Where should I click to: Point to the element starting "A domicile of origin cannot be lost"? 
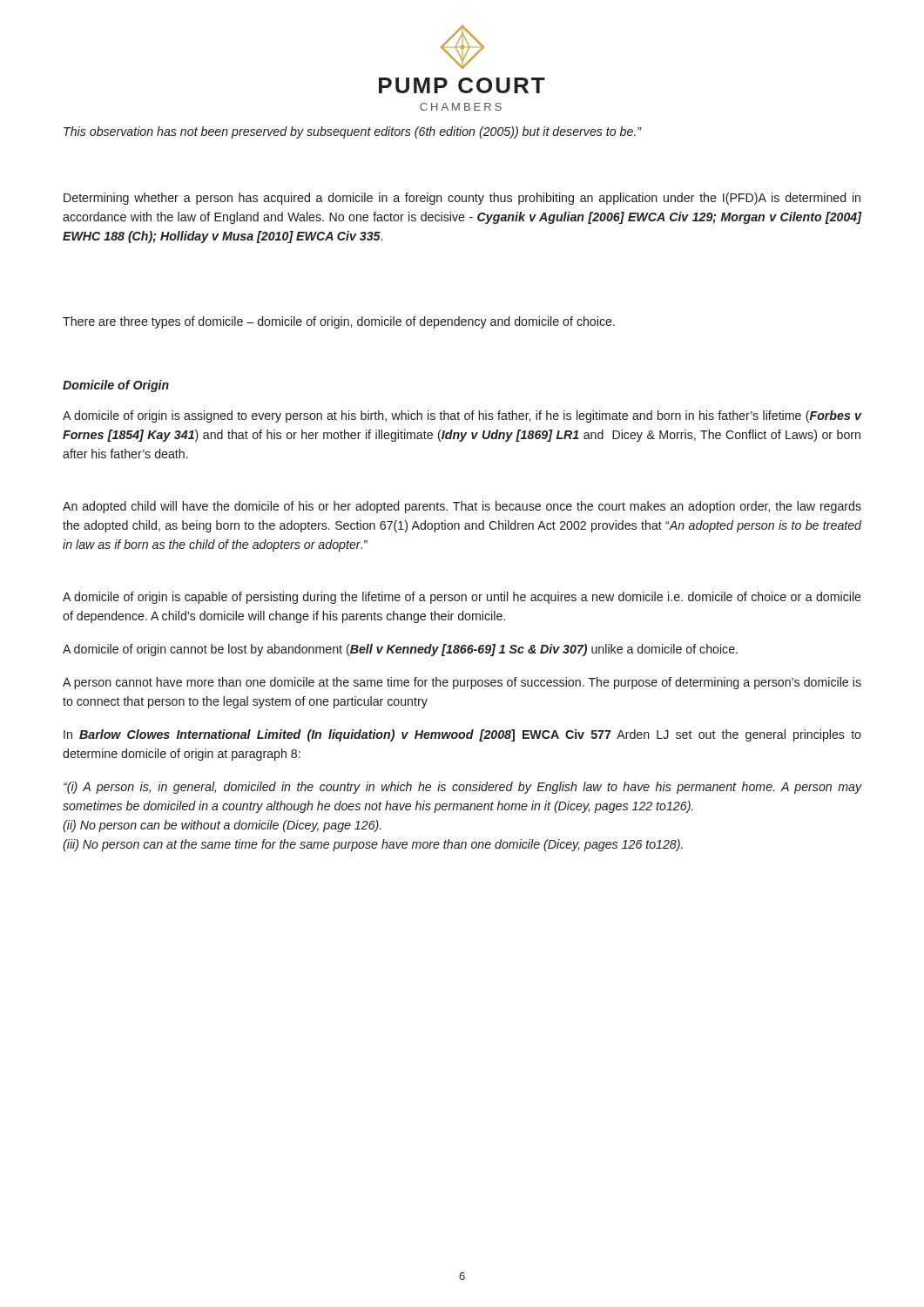(401, 649)
